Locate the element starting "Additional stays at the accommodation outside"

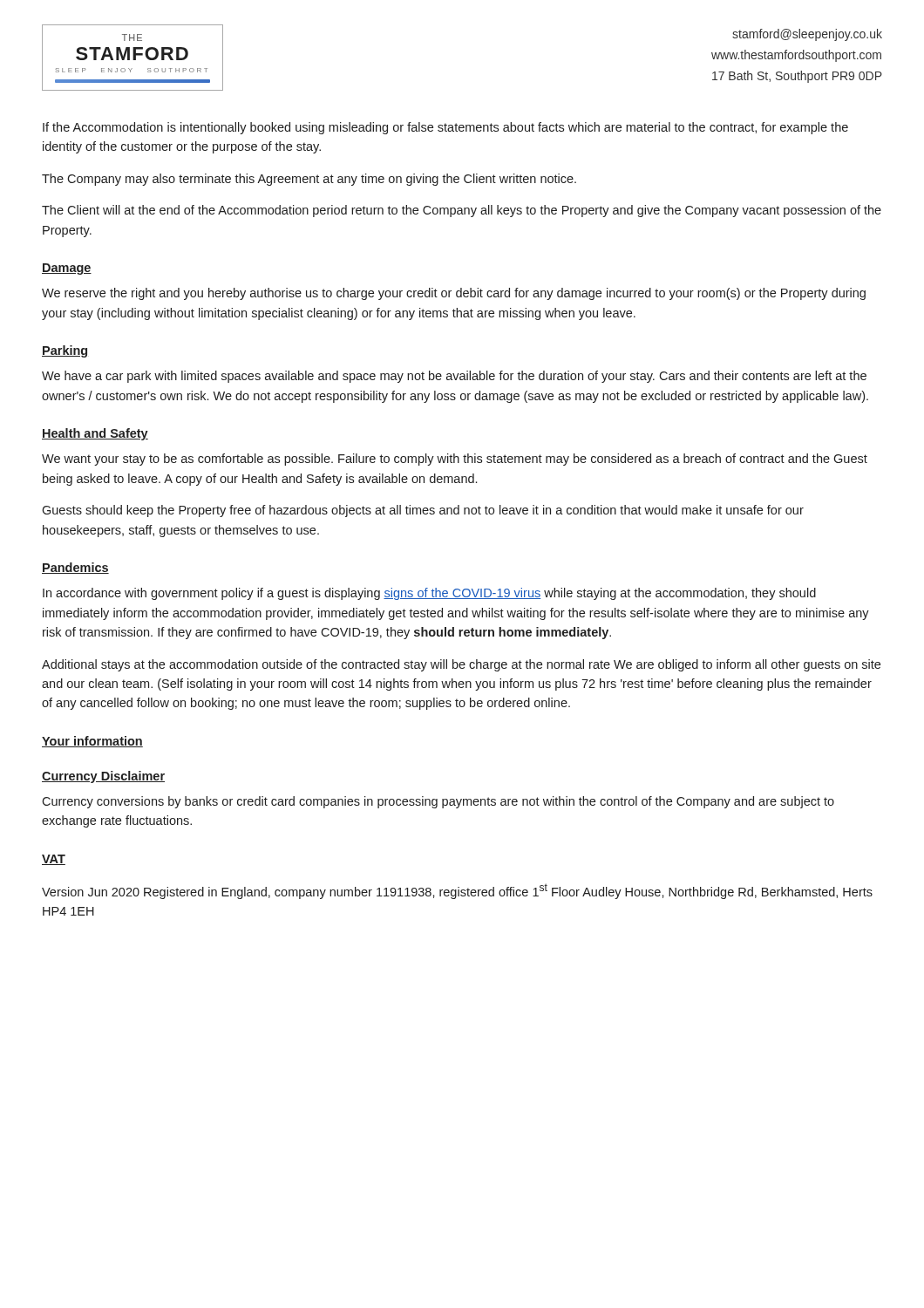(462, 684)
